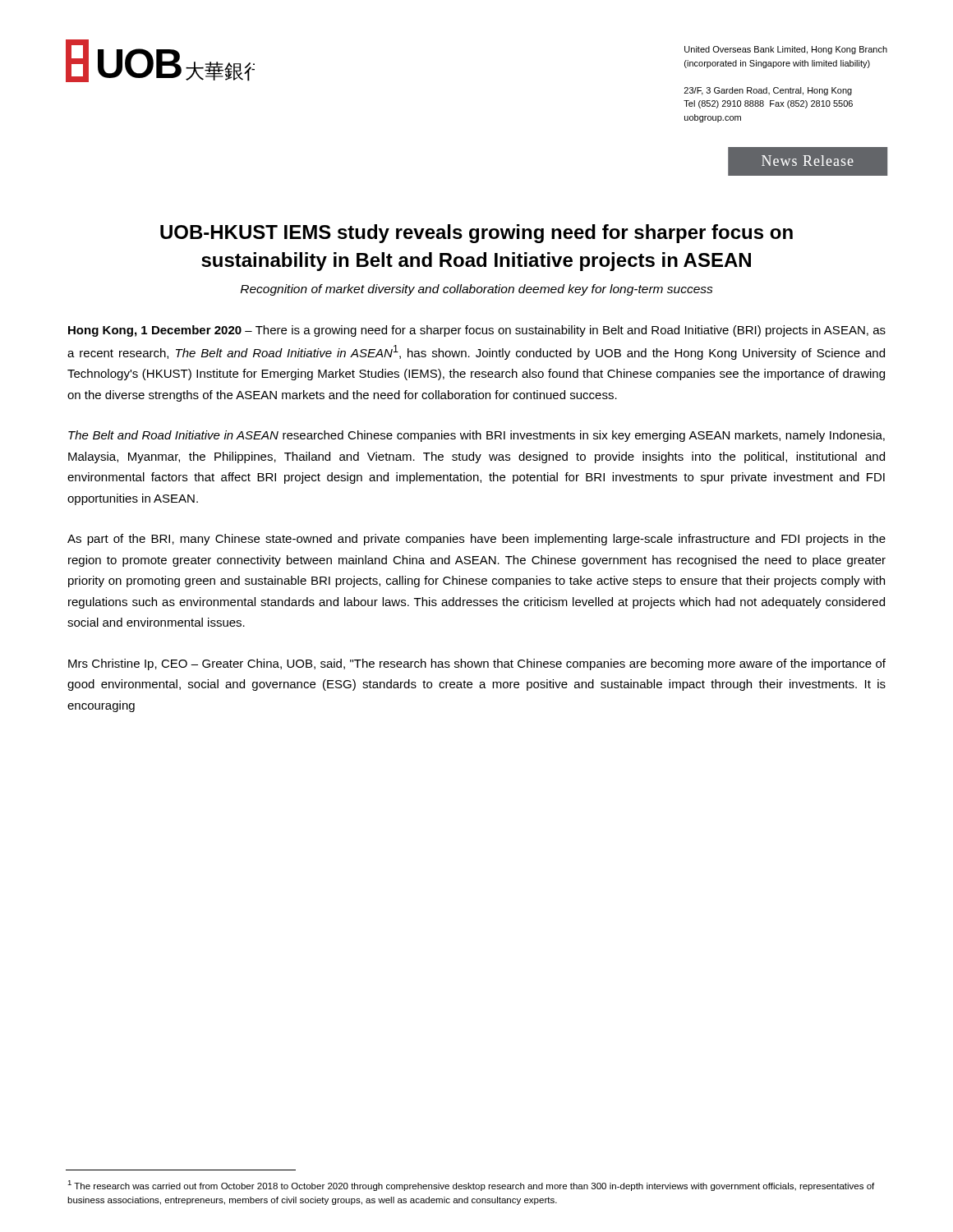
Task: Select the region starting "News Release"
Action: (x=808, y=161)
